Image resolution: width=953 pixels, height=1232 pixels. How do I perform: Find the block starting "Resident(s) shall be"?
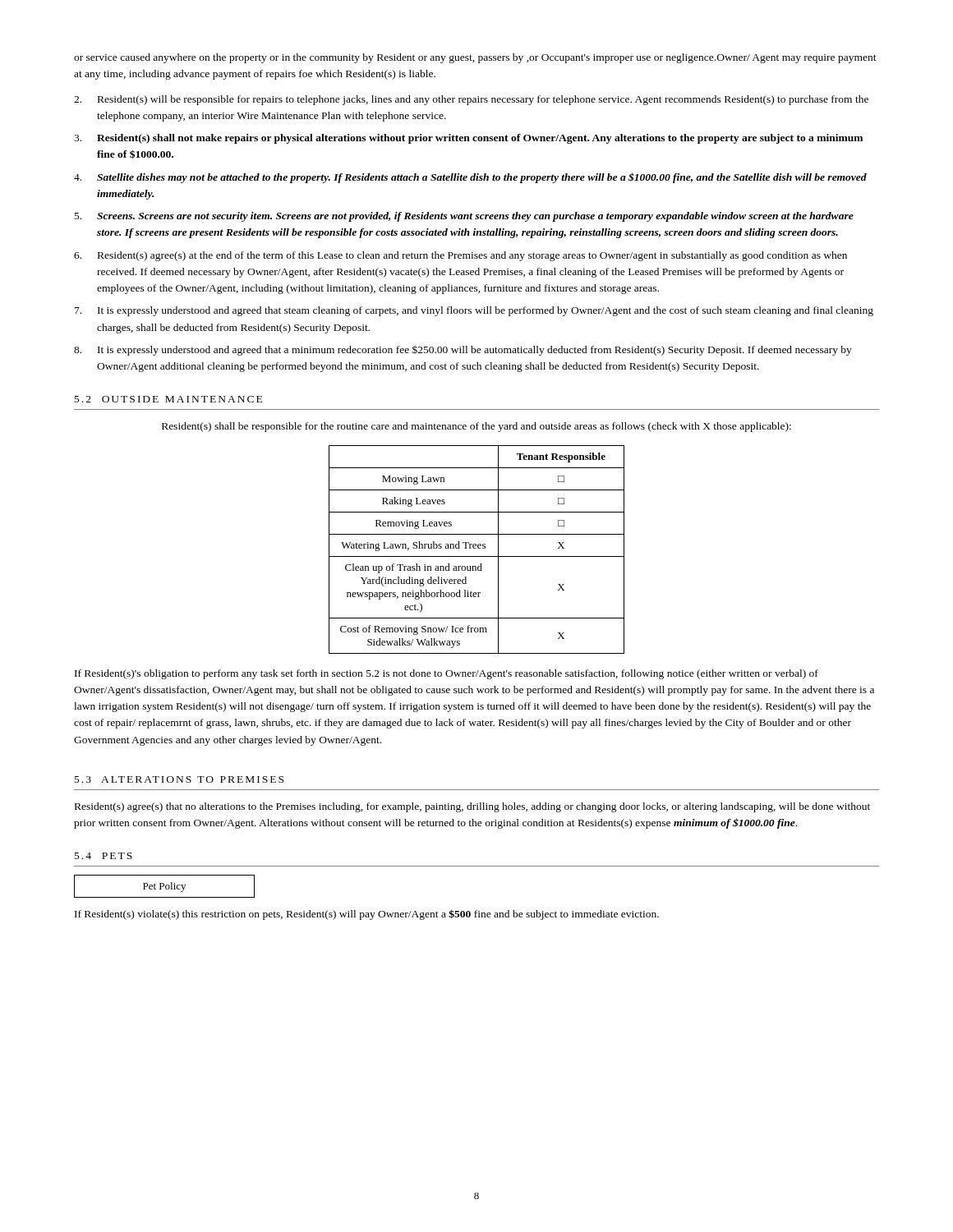(x=476, y=426)
